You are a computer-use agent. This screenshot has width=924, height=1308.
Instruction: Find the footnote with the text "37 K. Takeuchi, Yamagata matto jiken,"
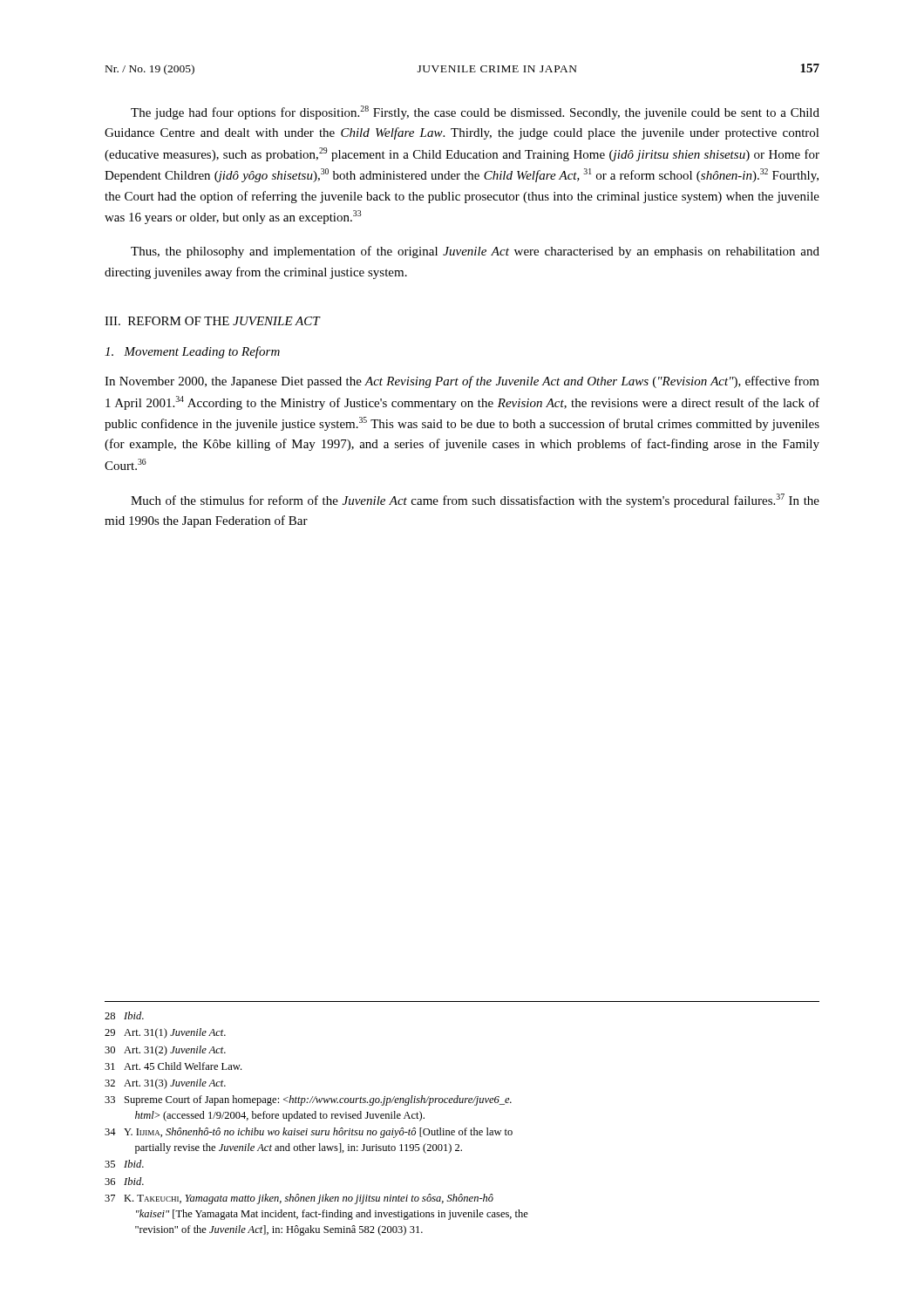pyautogui.click(x=316, y=1214)
